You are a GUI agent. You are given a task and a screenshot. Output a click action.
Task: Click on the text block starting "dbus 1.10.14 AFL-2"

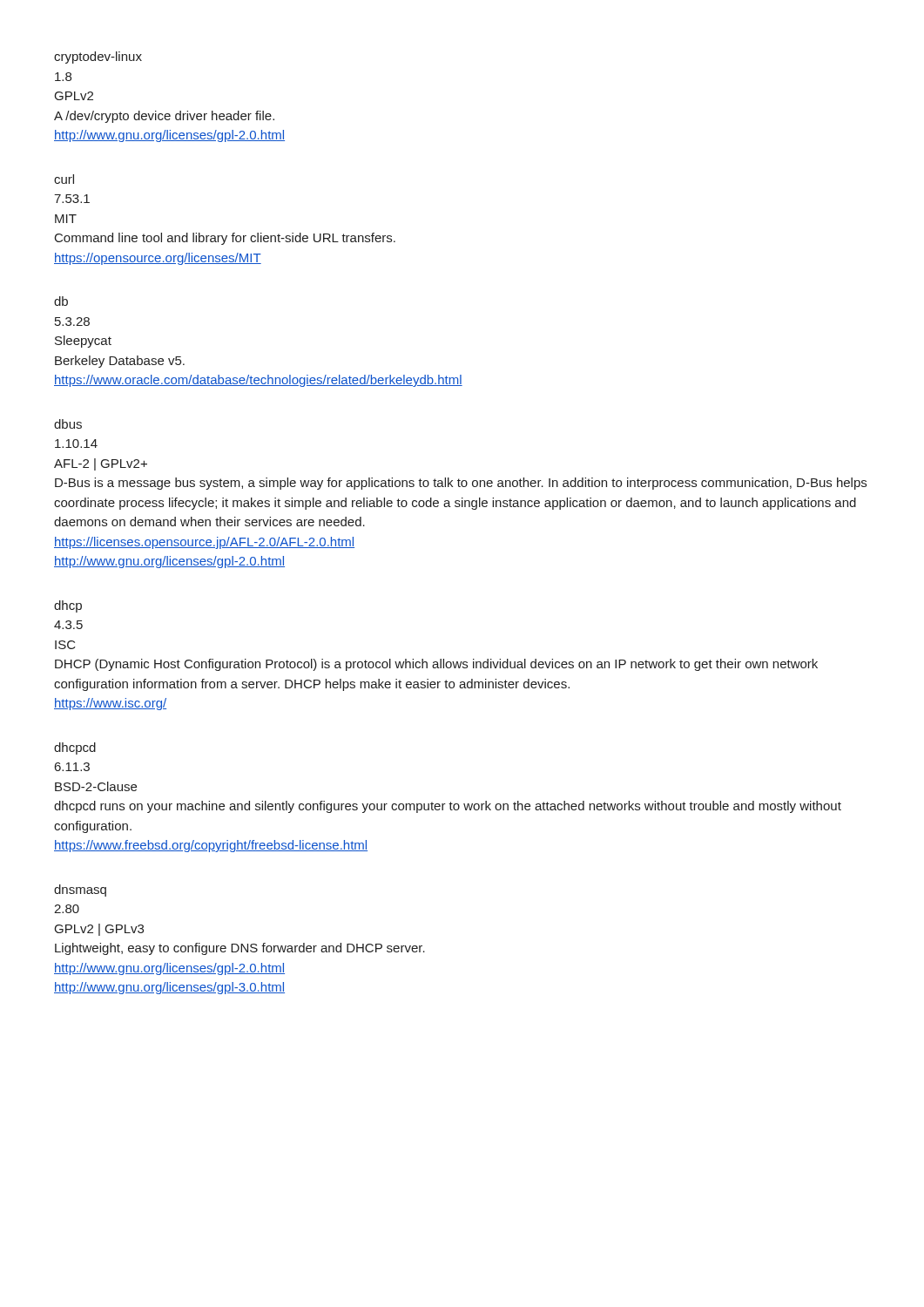462,493
